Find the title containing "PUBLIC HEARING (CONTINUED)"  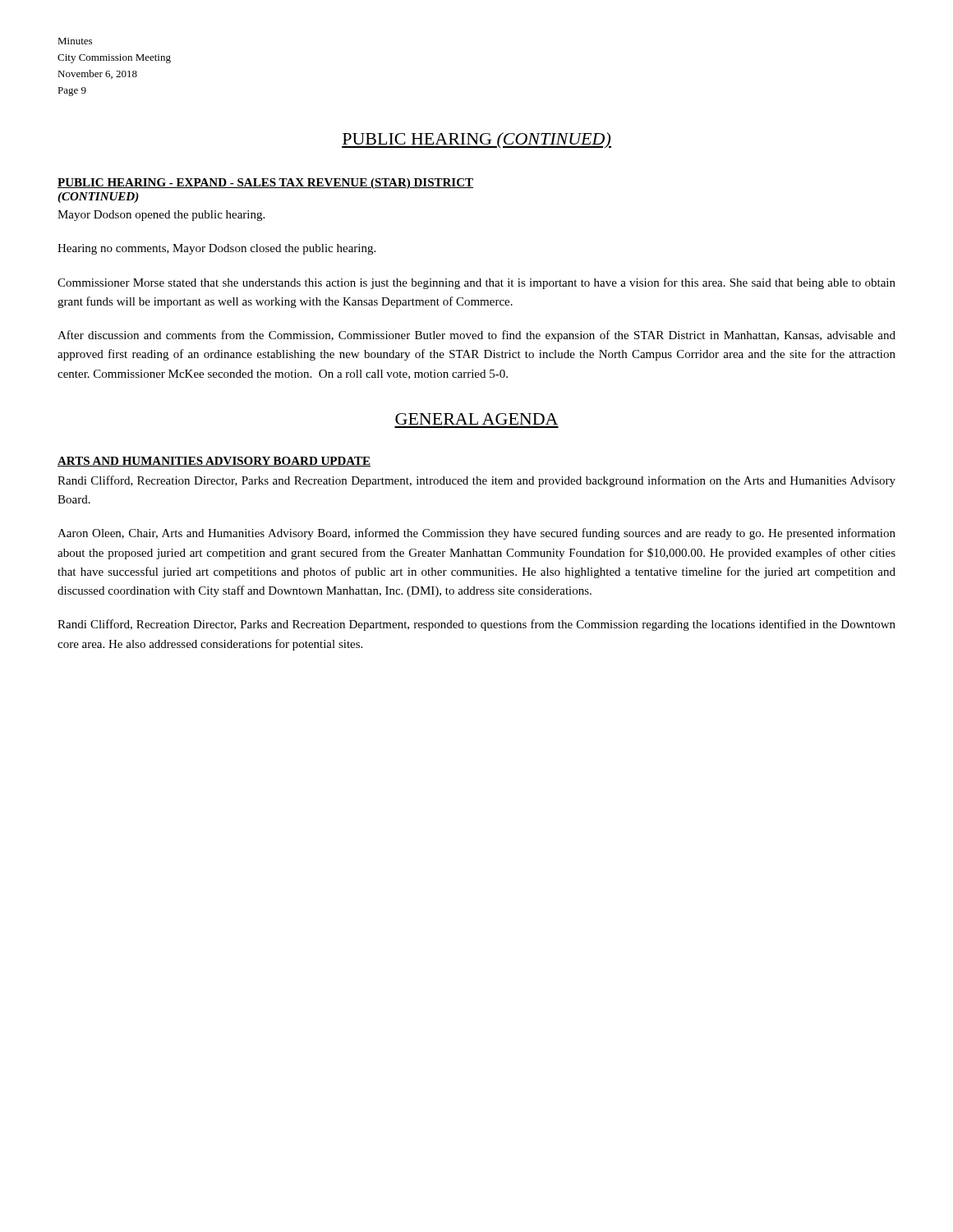point(476,138)
